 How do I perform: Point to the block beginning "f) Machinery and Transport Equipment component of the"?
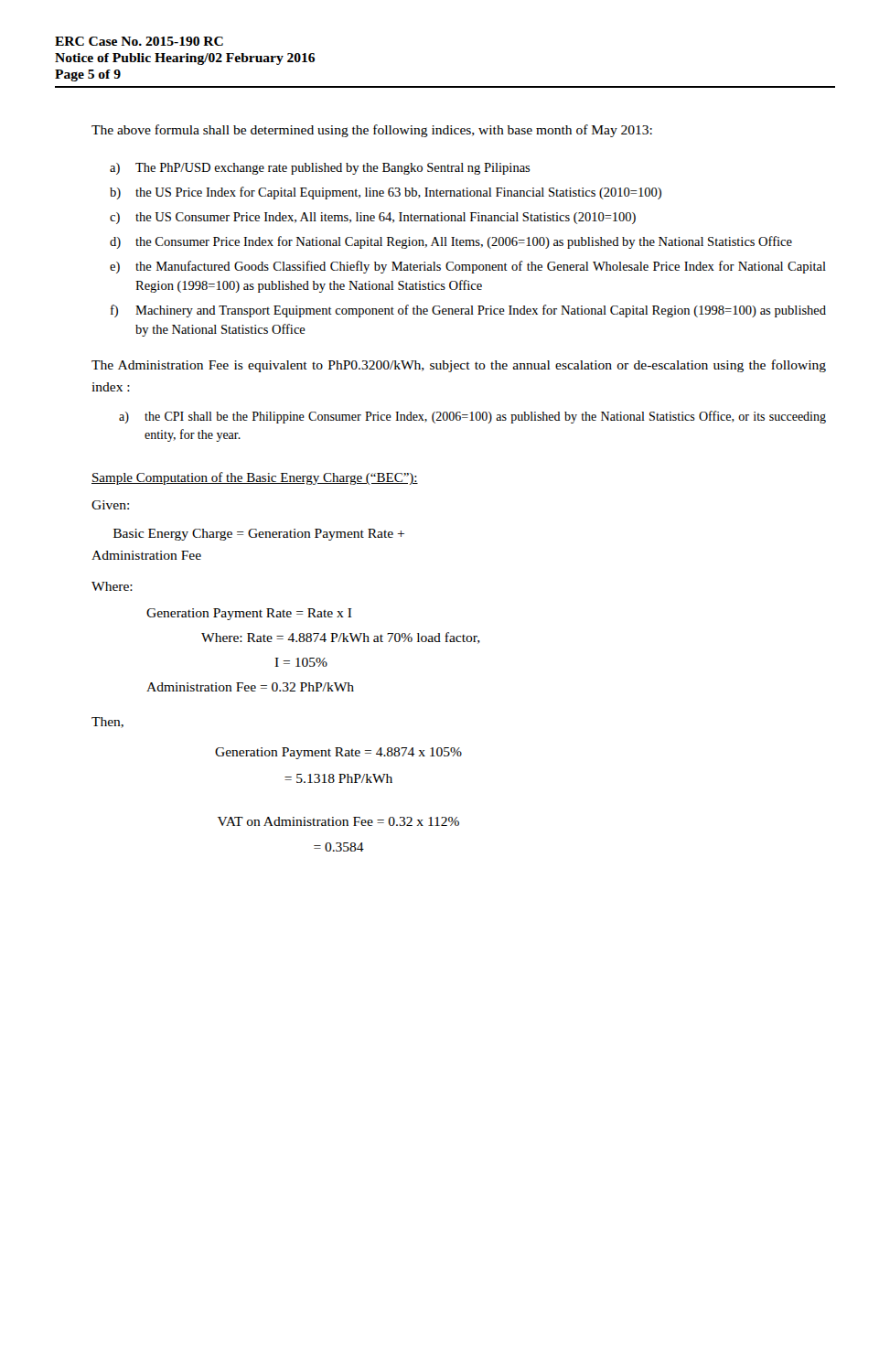coord(468,320)
